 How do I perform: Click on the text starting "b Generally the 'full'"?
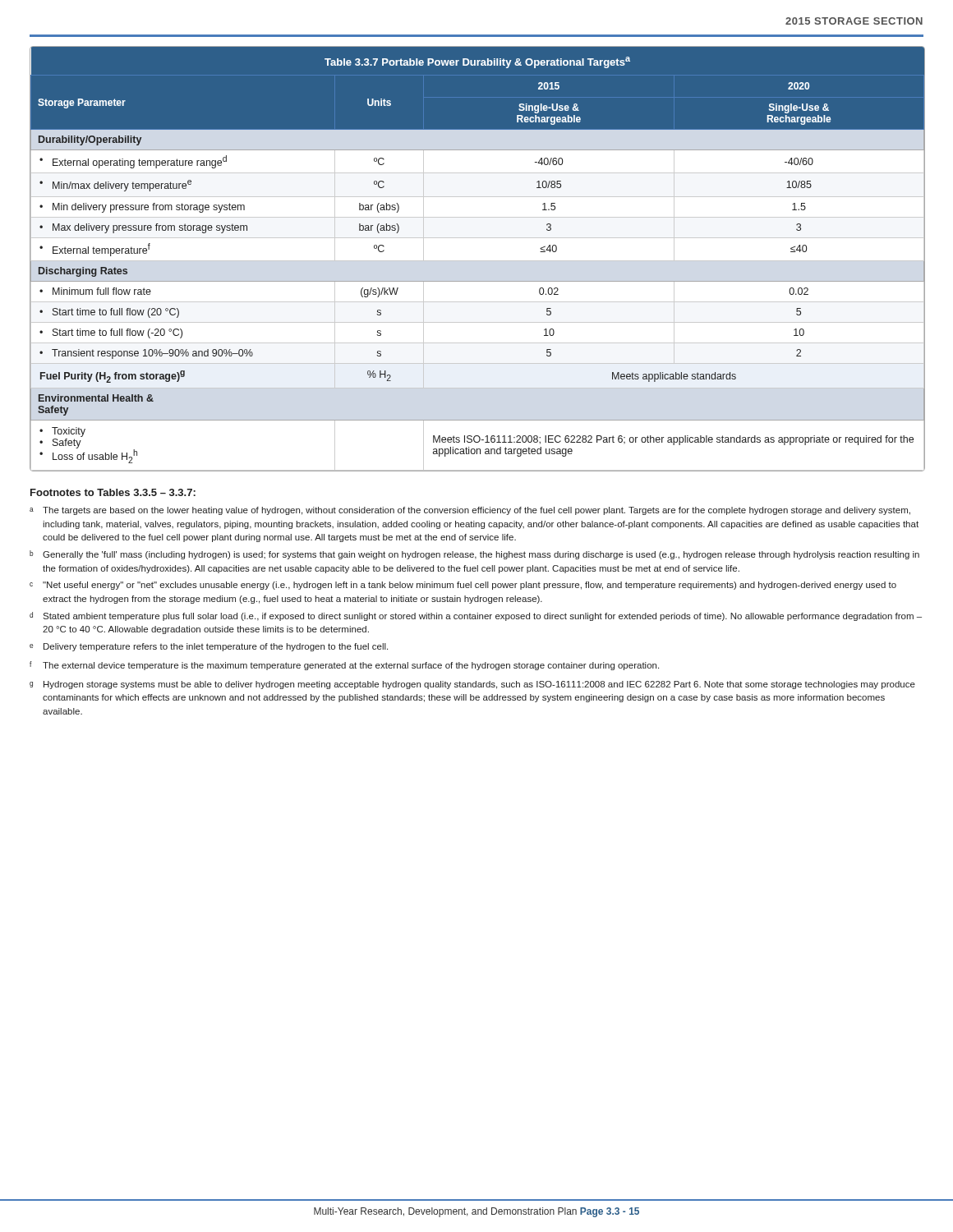(476, 562)
